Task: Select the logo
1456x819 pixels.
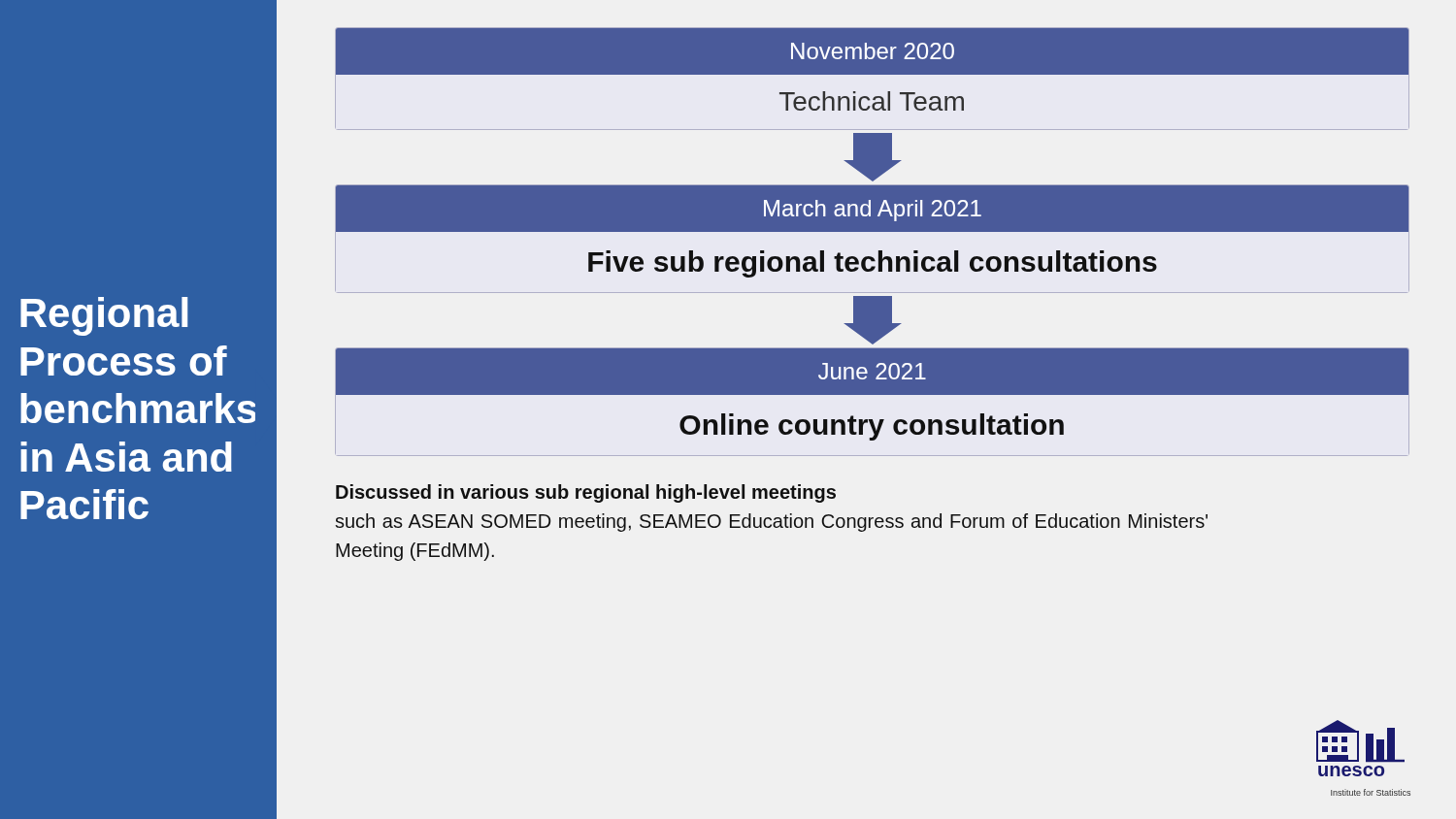Action: pos(1371,751)
